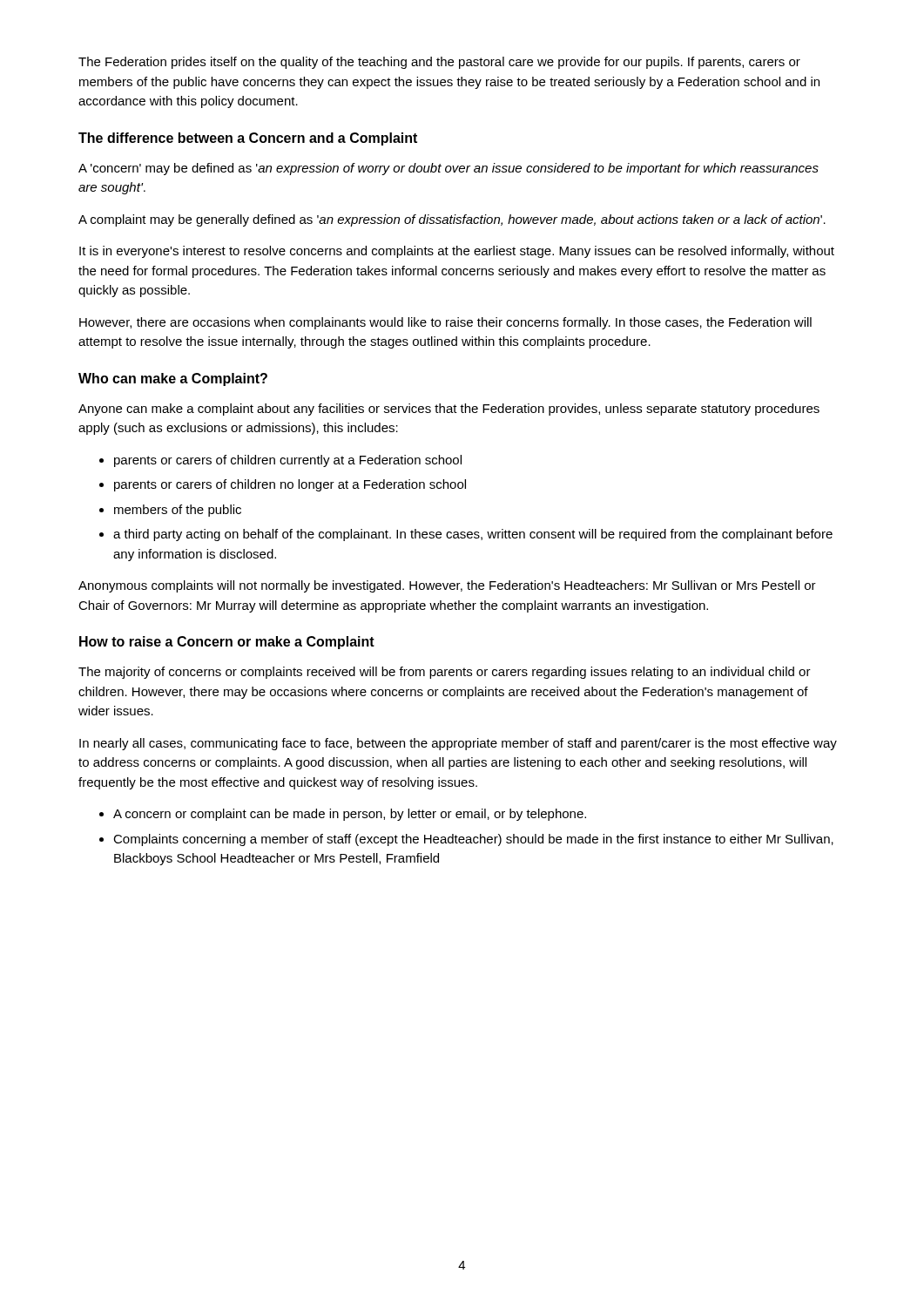Where is the section header that starts "How to raise a Concern or"?
Viewport: 924px width, 1307px height.
(226, 642)
